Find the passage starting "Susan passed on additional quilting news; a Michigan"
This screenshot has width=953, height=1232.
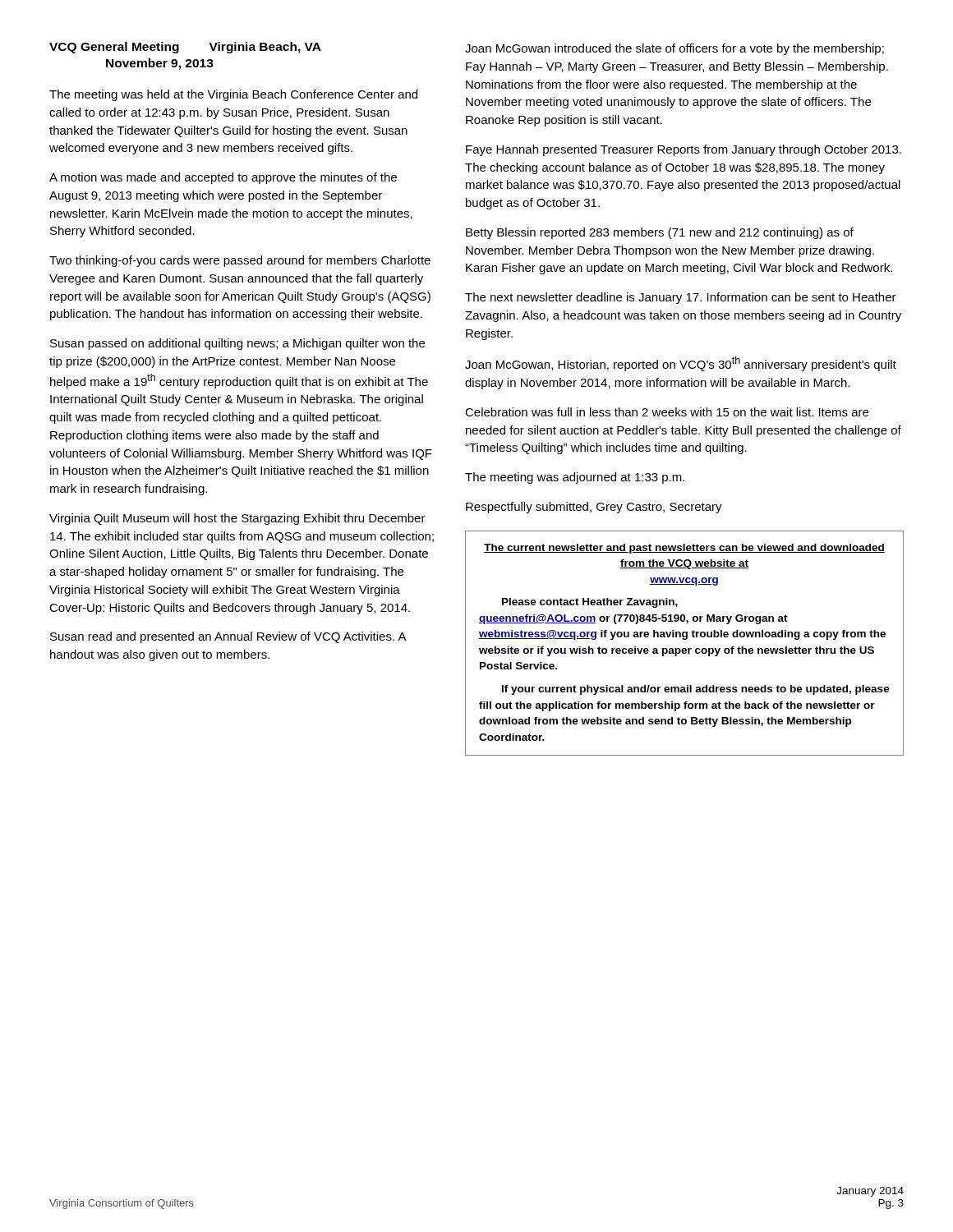(x=242, y=416)
